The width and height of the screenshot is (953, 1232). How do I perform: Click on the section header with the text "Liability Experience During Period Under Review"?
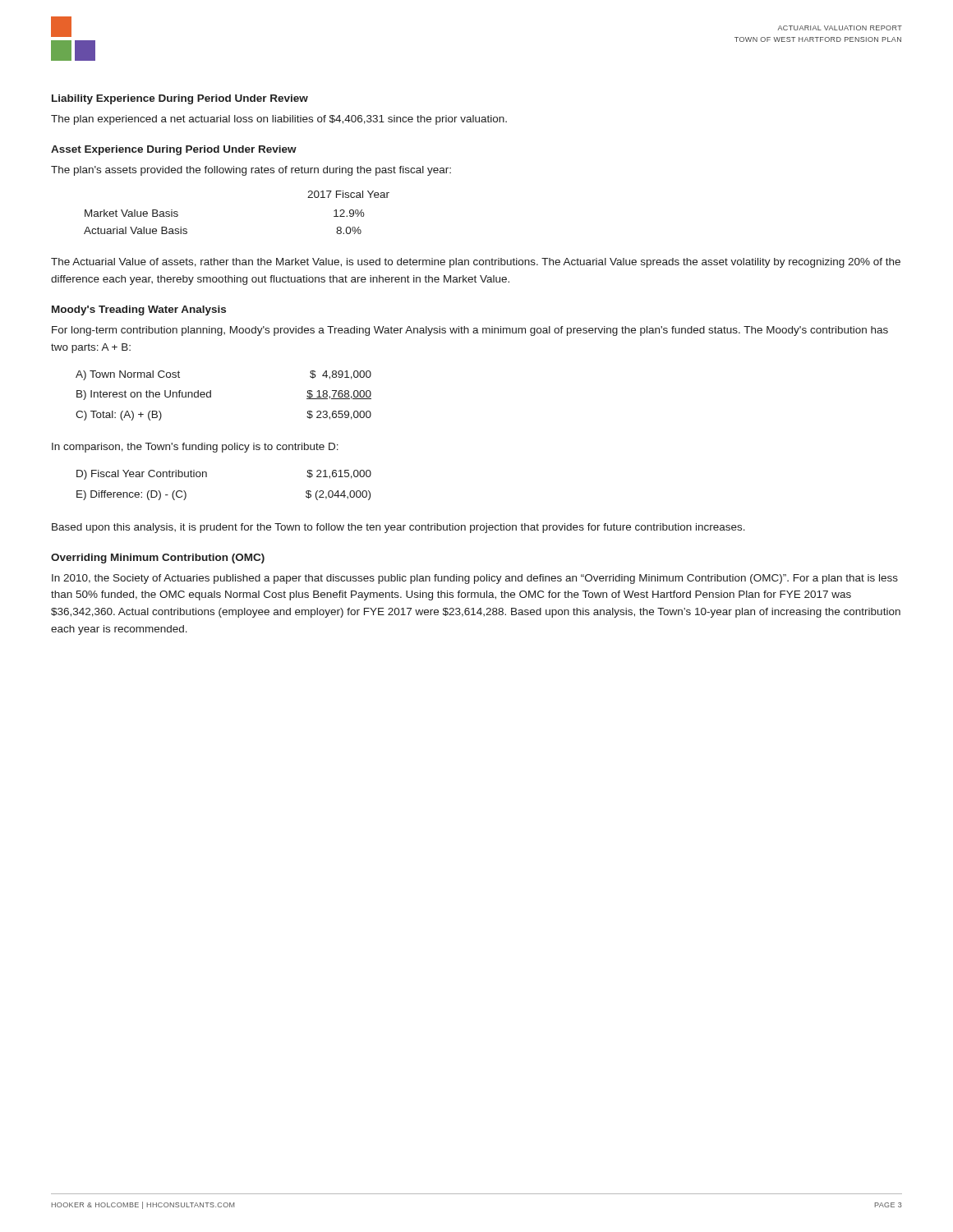[179, 98]
